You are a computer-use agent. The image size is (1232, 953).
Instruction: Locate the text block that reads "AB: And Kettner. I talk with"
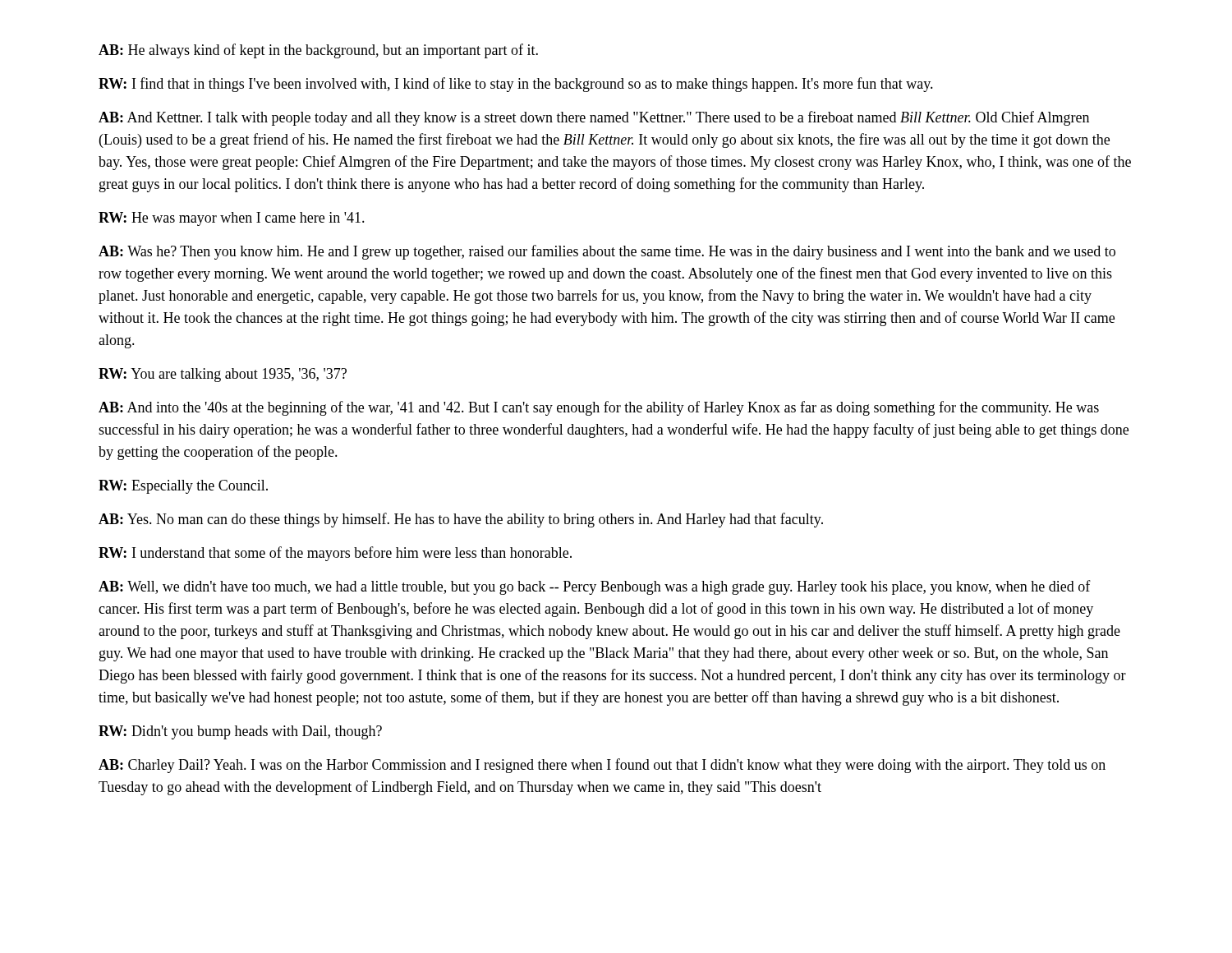tap(615, 151)
